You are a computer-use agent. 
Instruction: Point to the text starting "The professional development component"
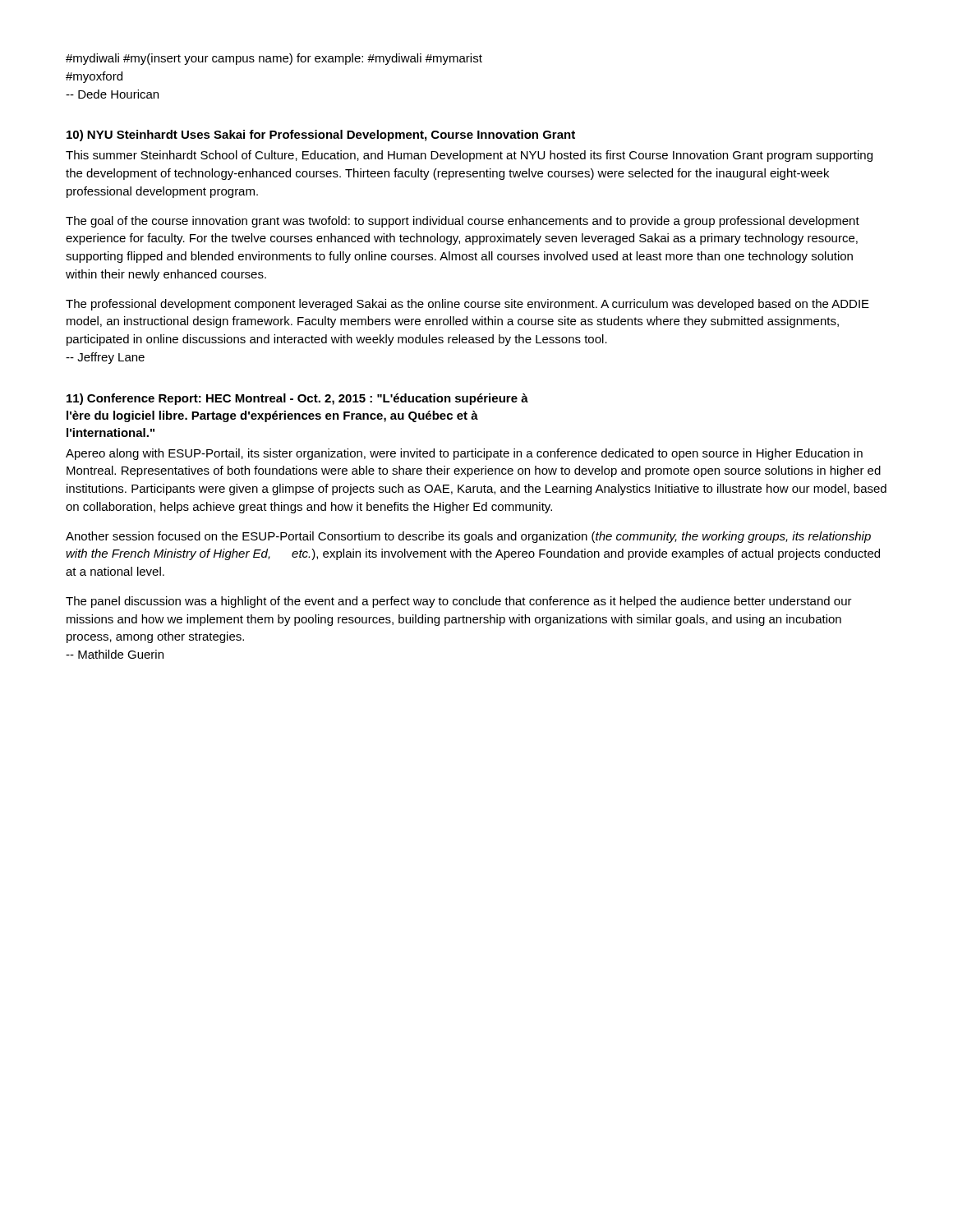coord(467,330)
